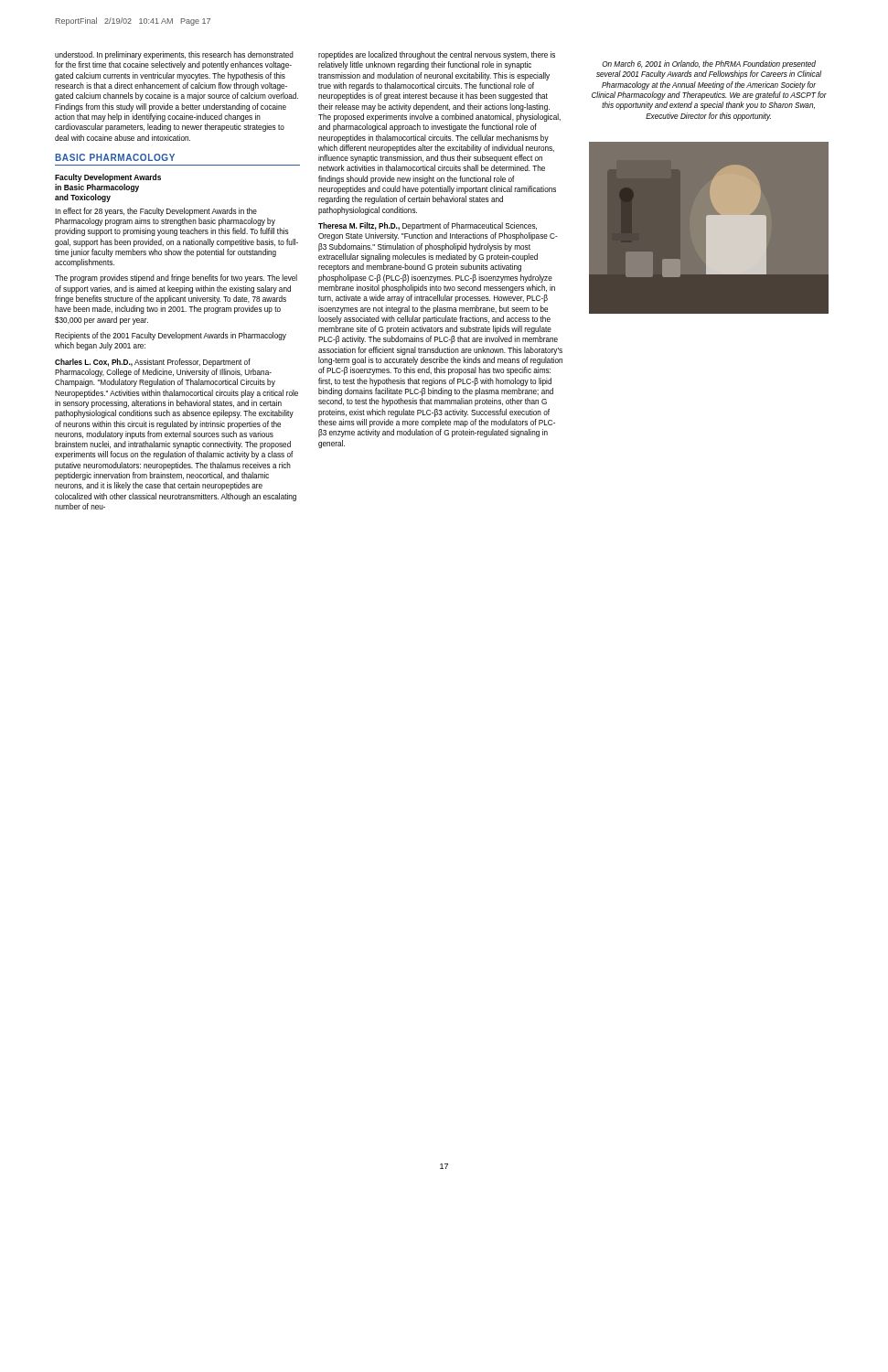Select the region starting "In effect for 28 years, the Faculty Development"
888x1372 pixels.
point(177,266)
